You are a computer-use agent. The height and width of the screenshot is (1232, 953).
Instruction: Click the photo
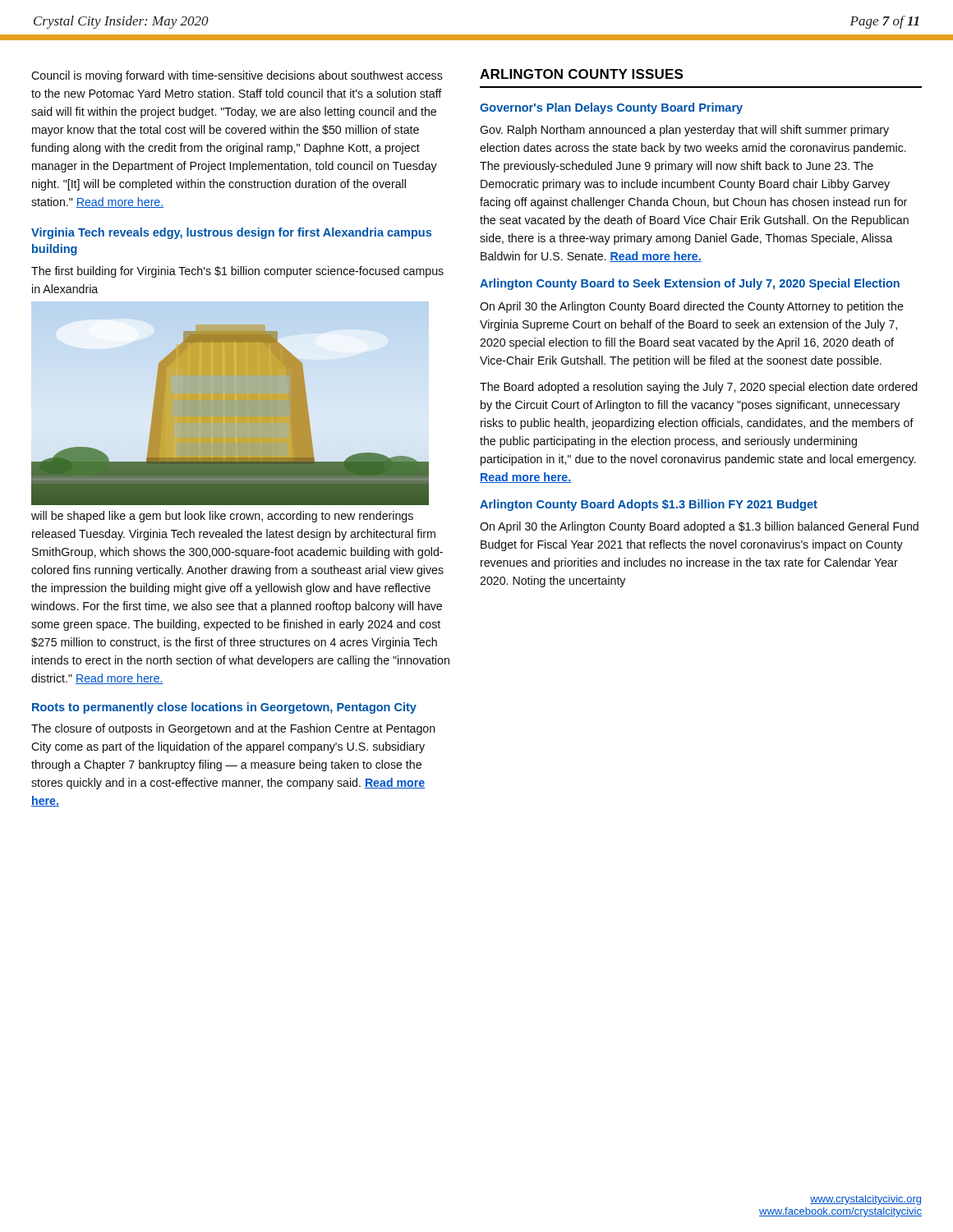(x=230, y=403)
